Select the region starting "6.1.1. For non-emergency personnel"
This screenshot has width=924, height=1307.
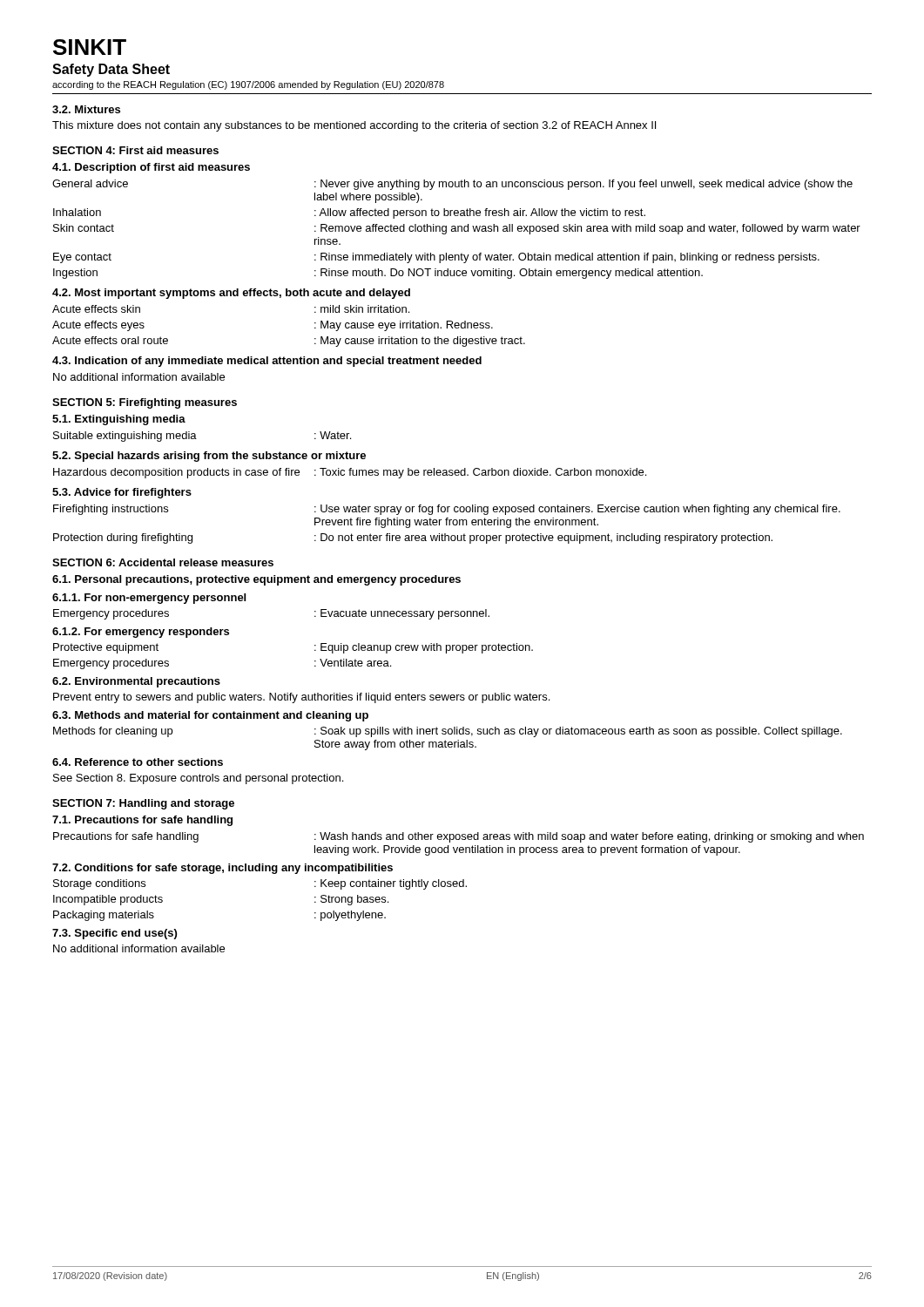(150, 597)
